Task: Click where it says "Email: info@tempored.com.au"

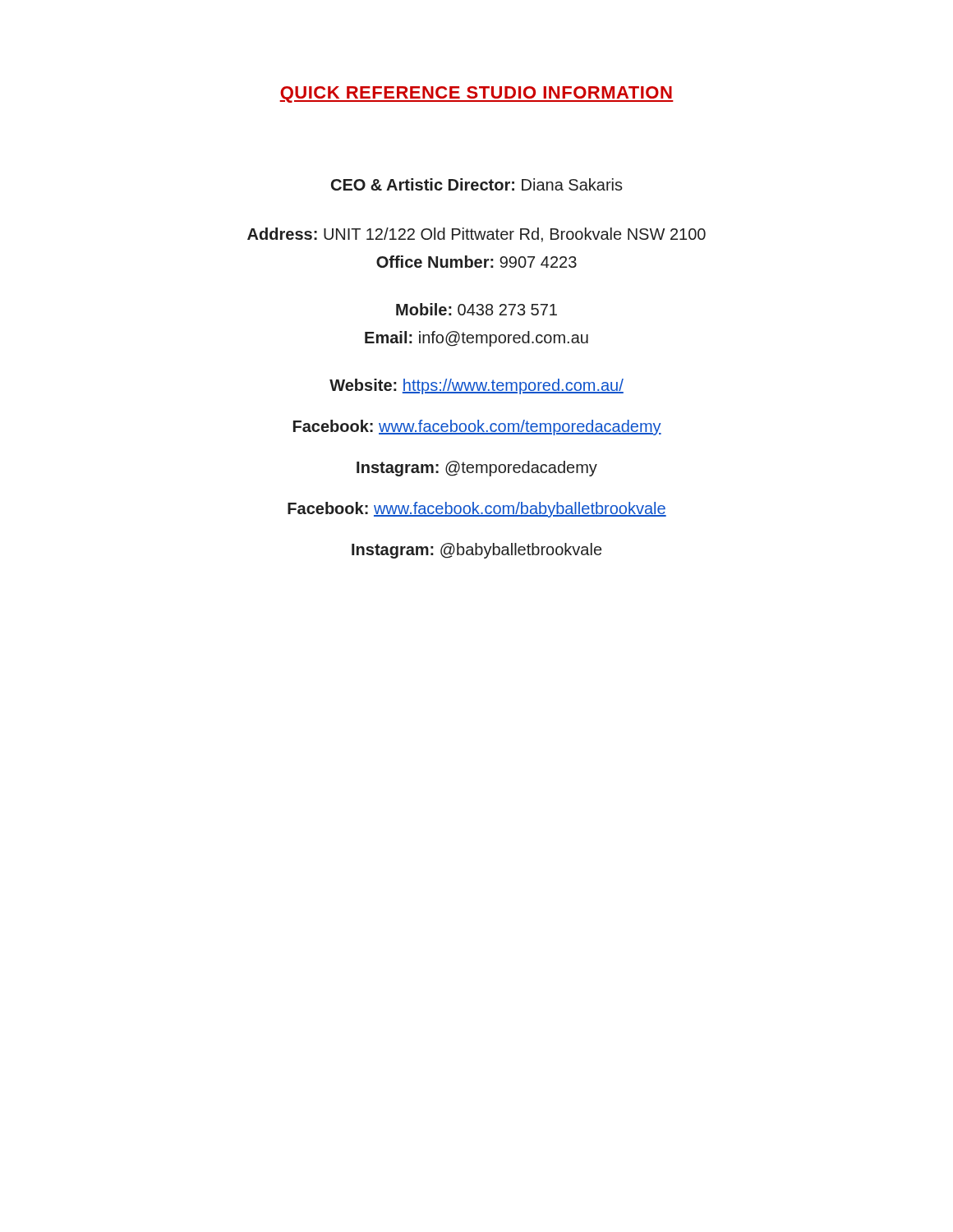Action: (x=476, y=338)
